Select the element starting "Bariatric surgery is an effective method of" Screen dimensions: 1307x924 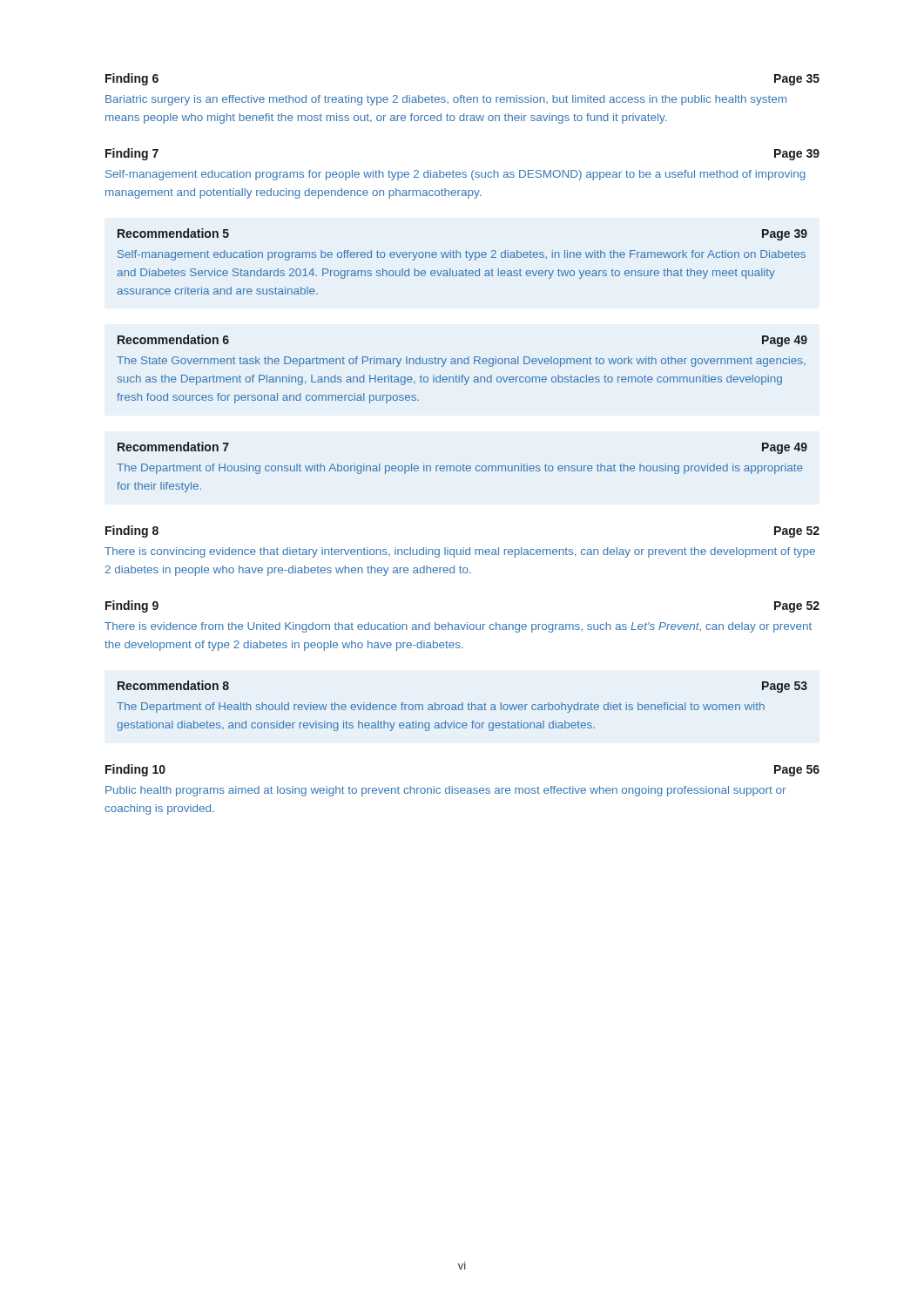pos(446,108)
